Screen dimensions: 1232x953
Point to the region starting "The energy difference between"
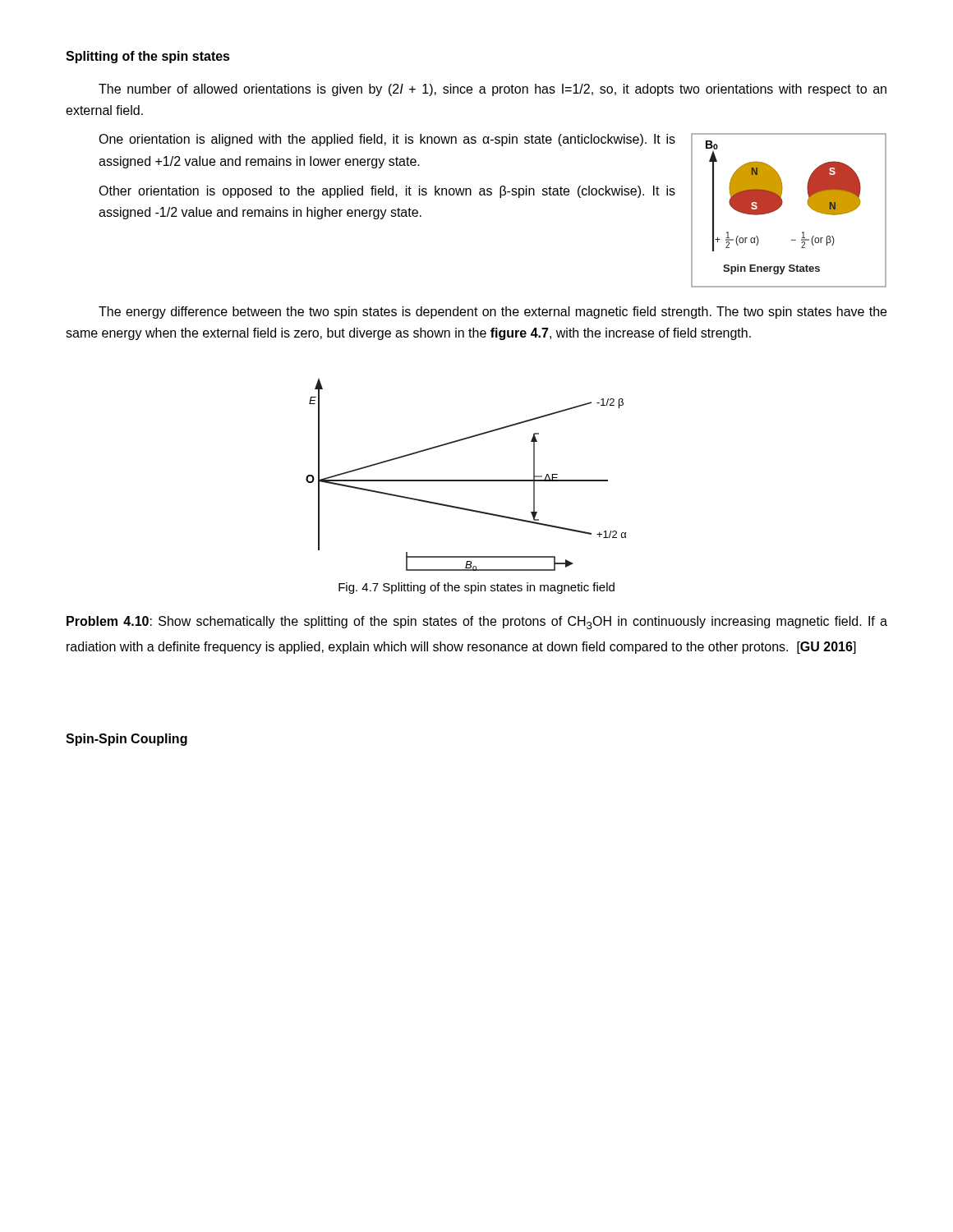point(476,322)
